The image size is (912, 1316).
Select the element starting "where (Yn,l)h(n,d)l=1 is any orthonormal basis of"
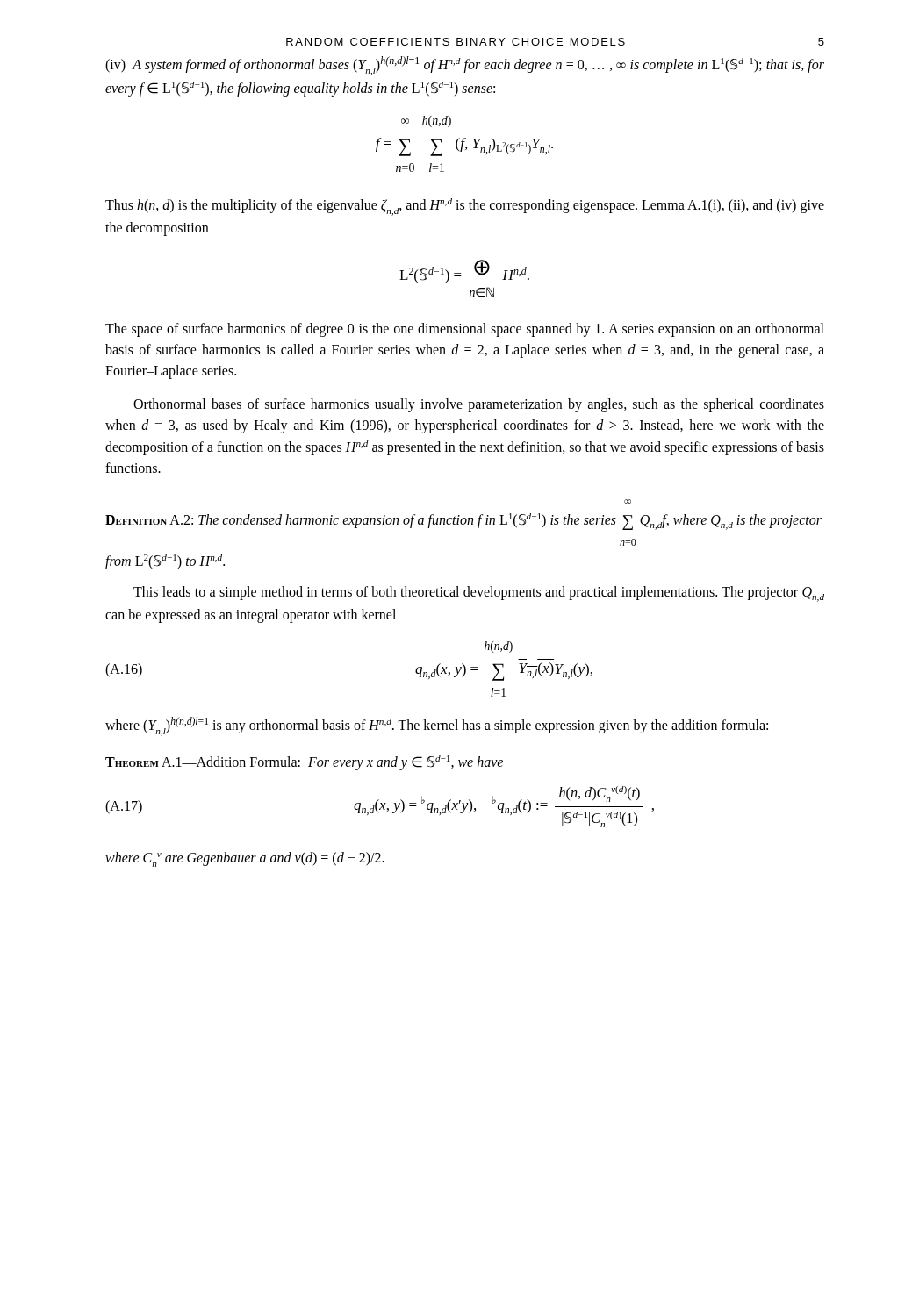pyautogui.click(x=465, y=726)
